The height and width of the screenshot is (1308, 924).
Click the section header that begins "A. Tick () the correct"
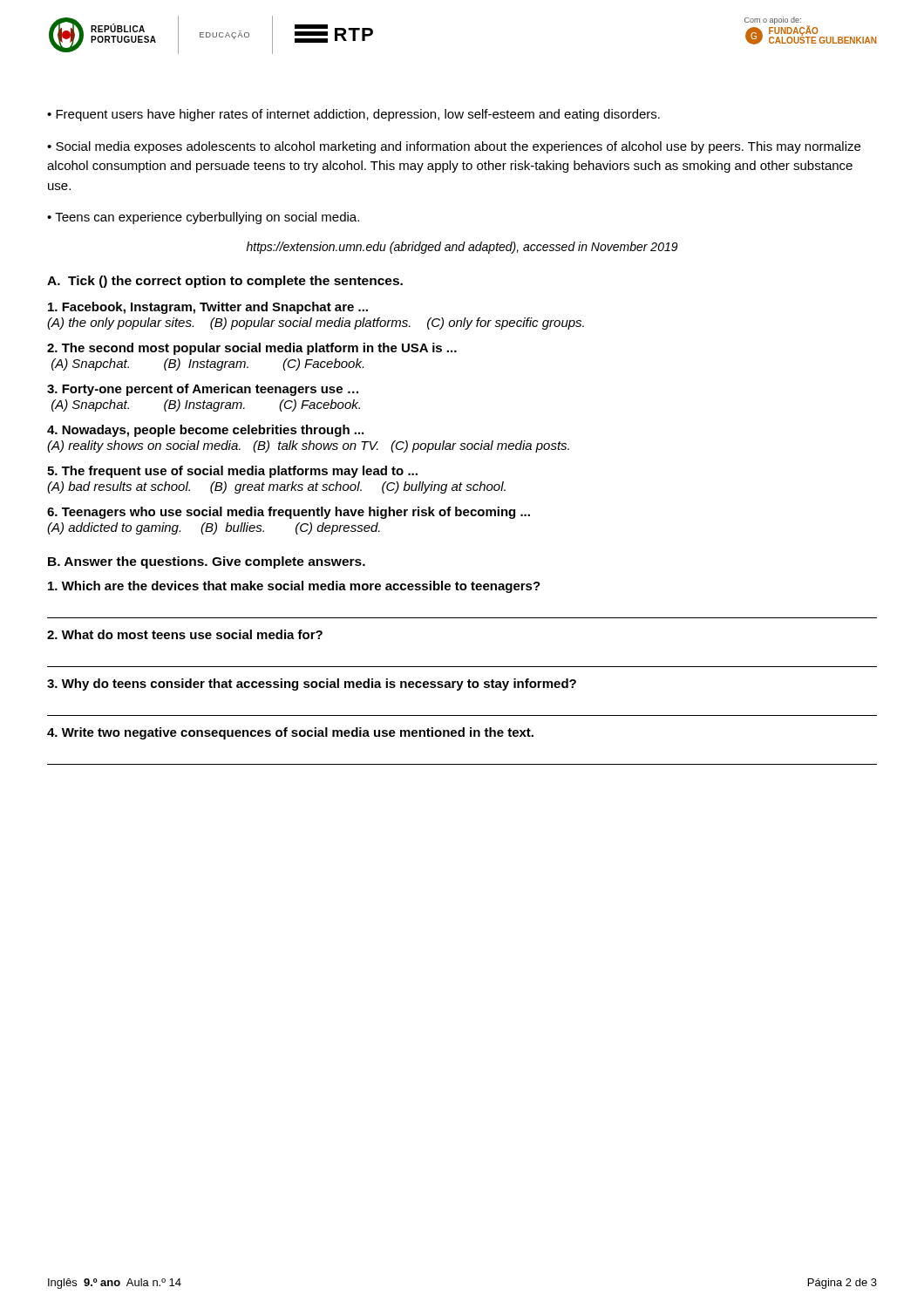click(225, 280)
